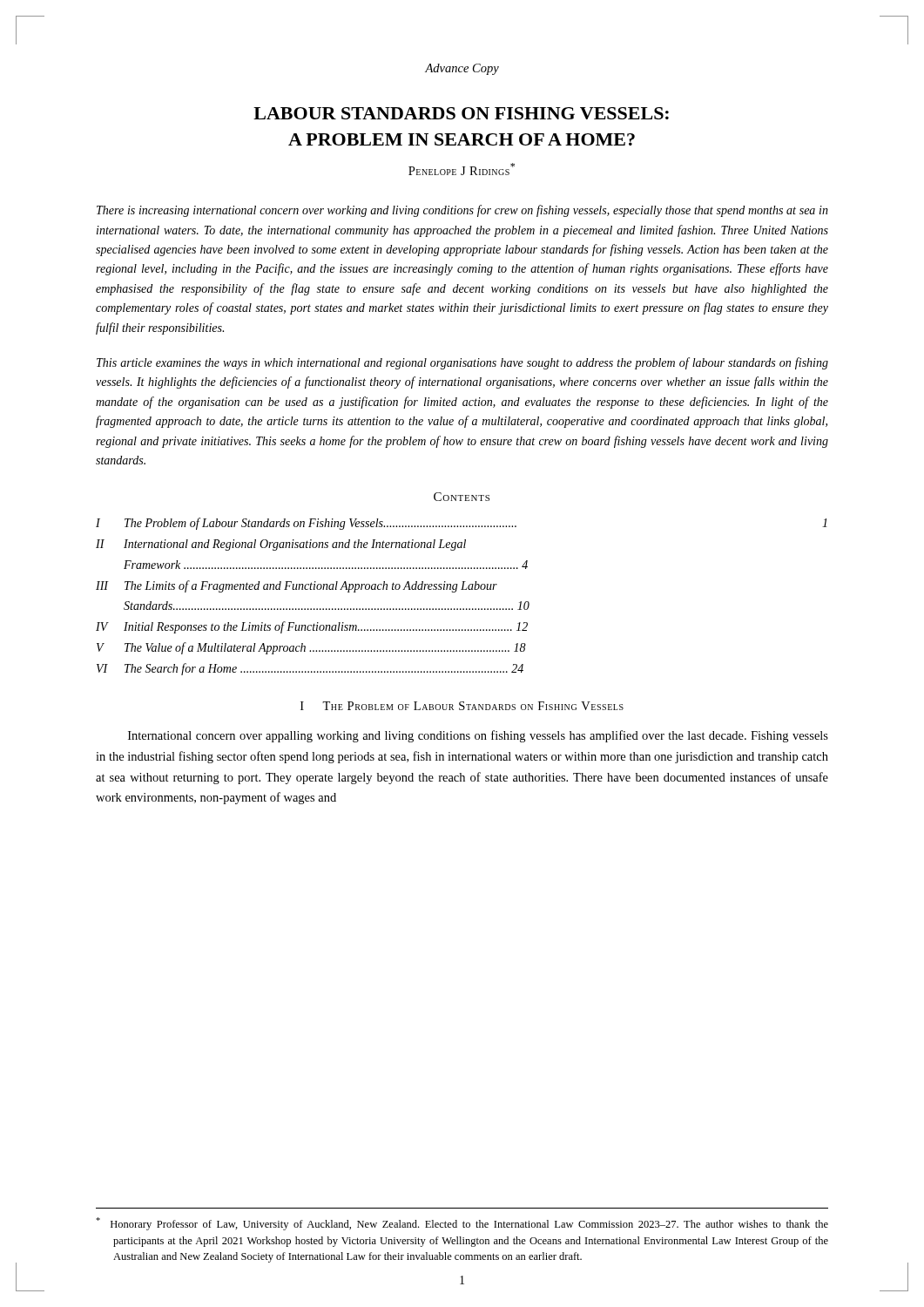Find "Penelope J Ridings*" on this page
The image size is (924, 1307).
tap(462, 169)
